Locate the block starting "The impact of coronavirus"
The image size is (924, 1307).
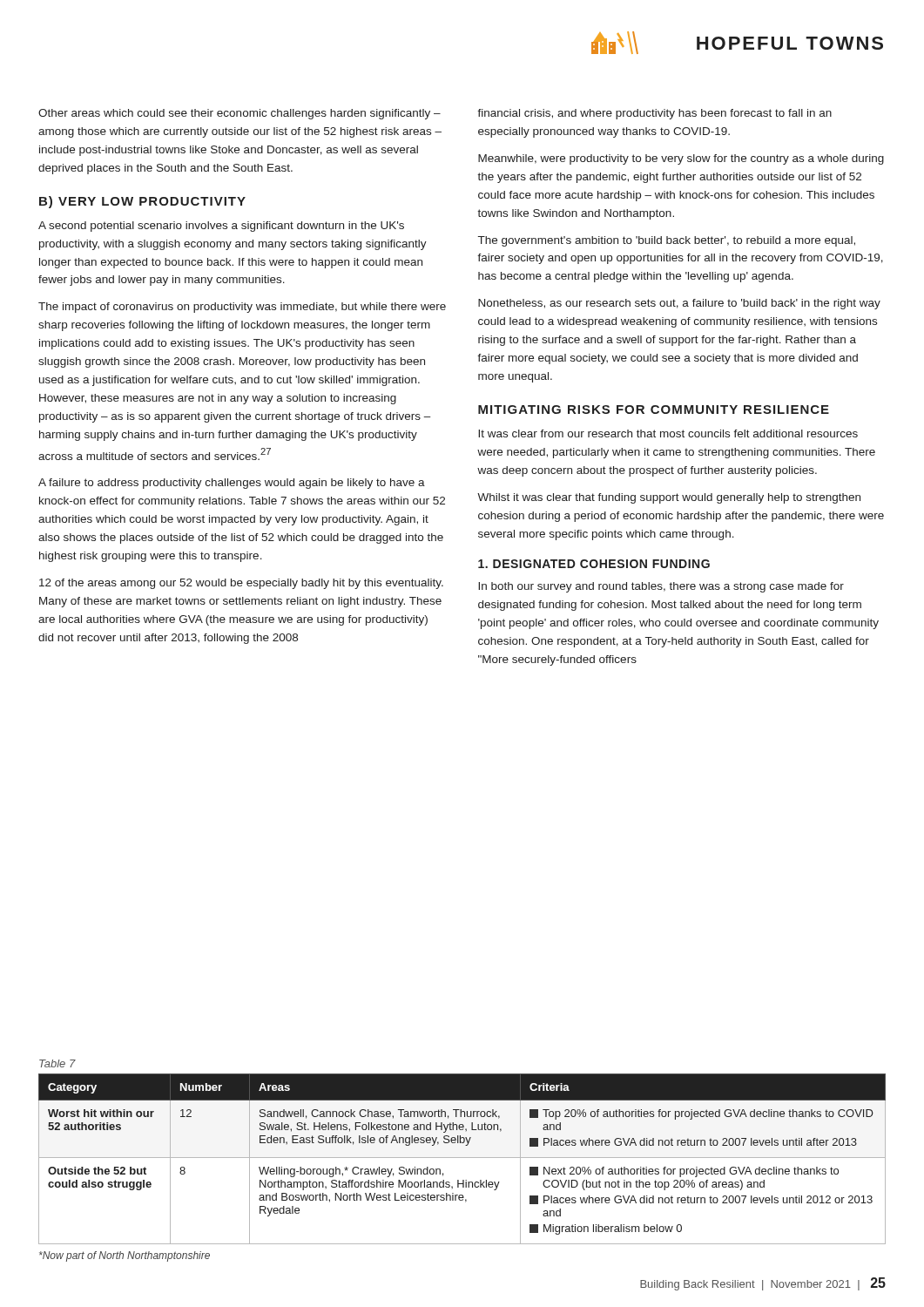point(242,381)
